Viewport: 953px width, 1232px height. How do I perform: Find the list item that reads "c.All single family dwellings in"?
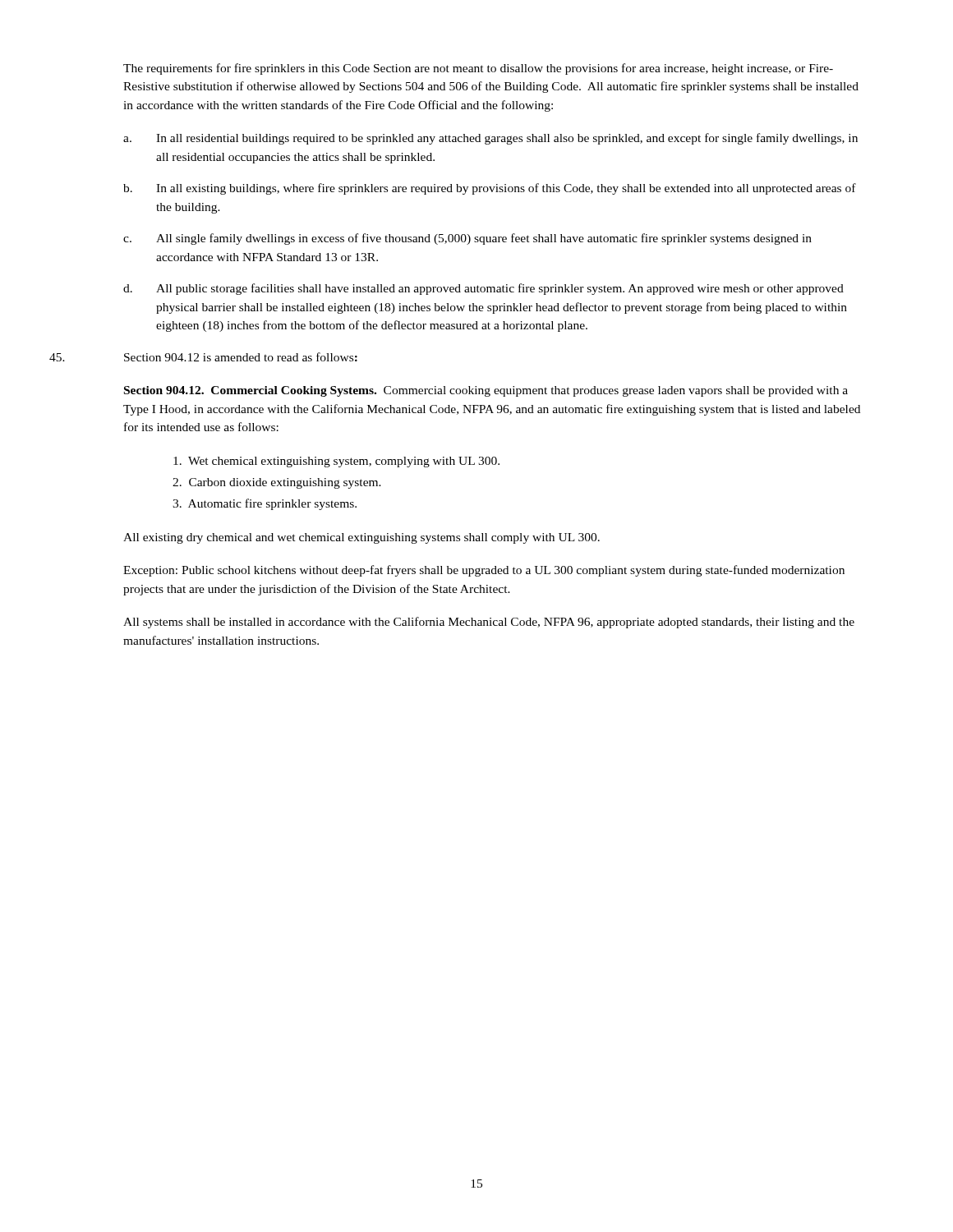492,248
